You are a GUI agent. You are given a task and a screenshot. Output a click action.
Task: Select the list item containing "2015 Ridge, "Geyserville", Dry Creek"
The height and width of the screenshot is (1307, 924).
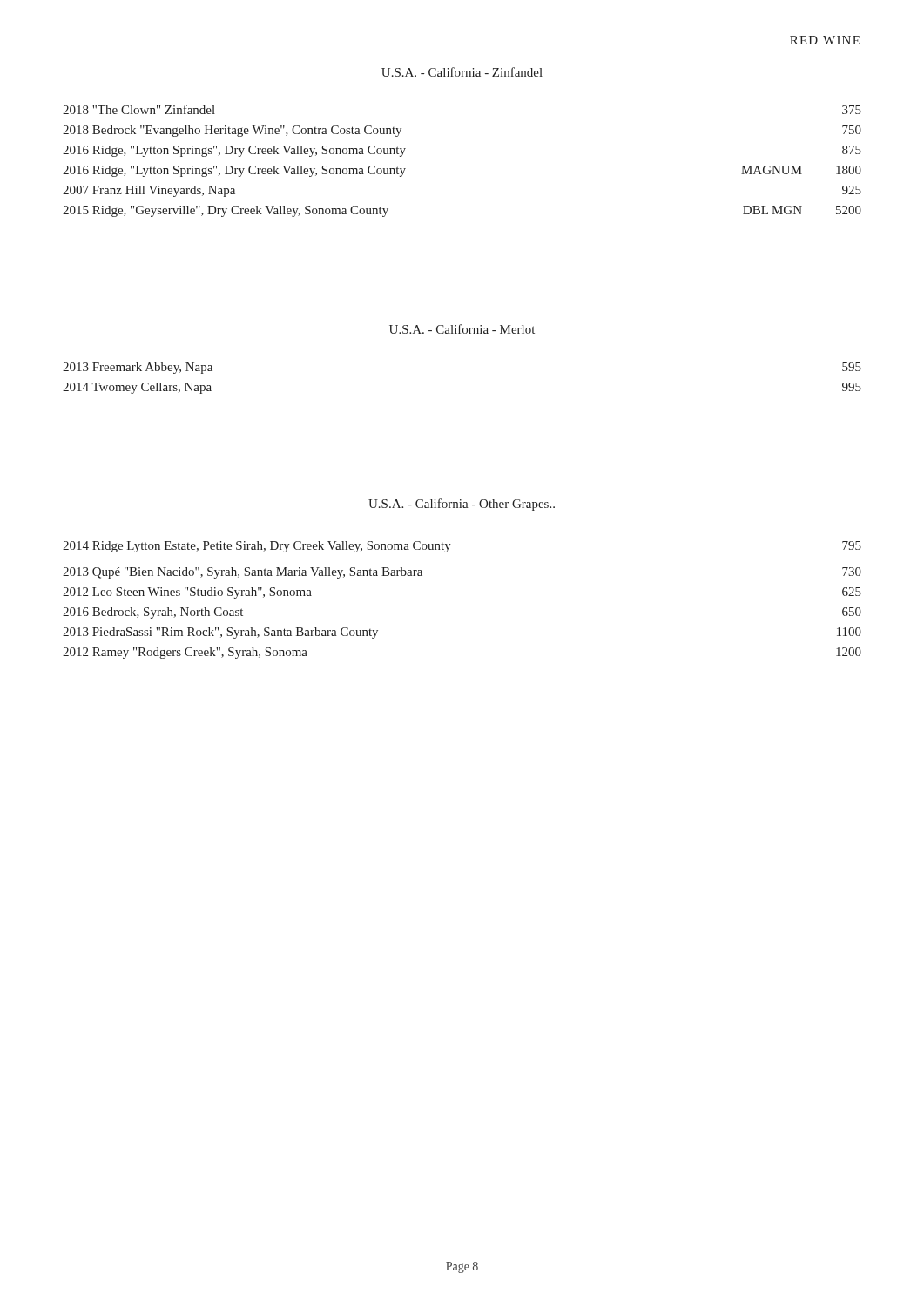(223, 210)
